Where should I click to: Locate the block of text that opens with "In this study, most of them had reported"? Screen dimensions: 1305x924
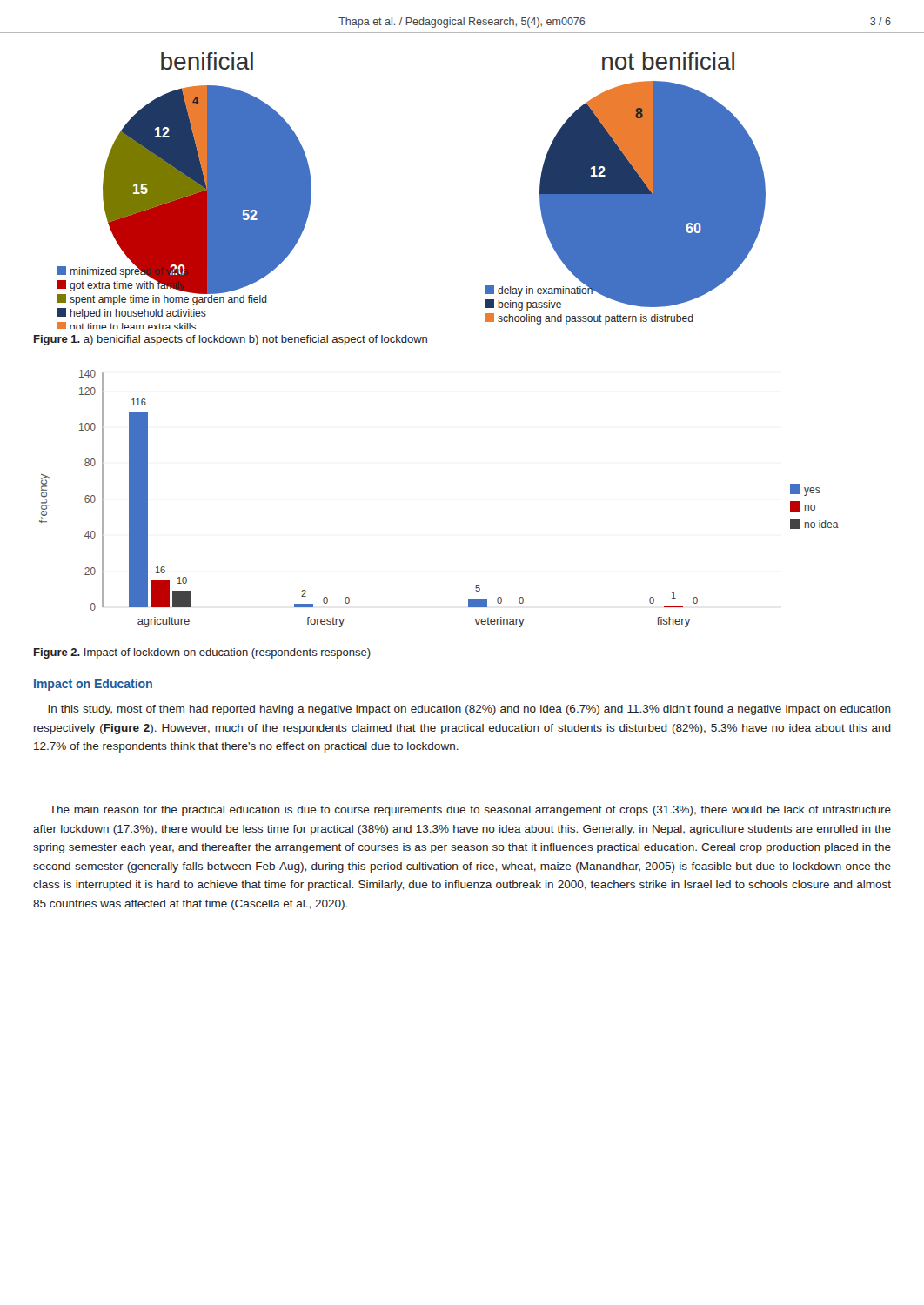(462, 727)
